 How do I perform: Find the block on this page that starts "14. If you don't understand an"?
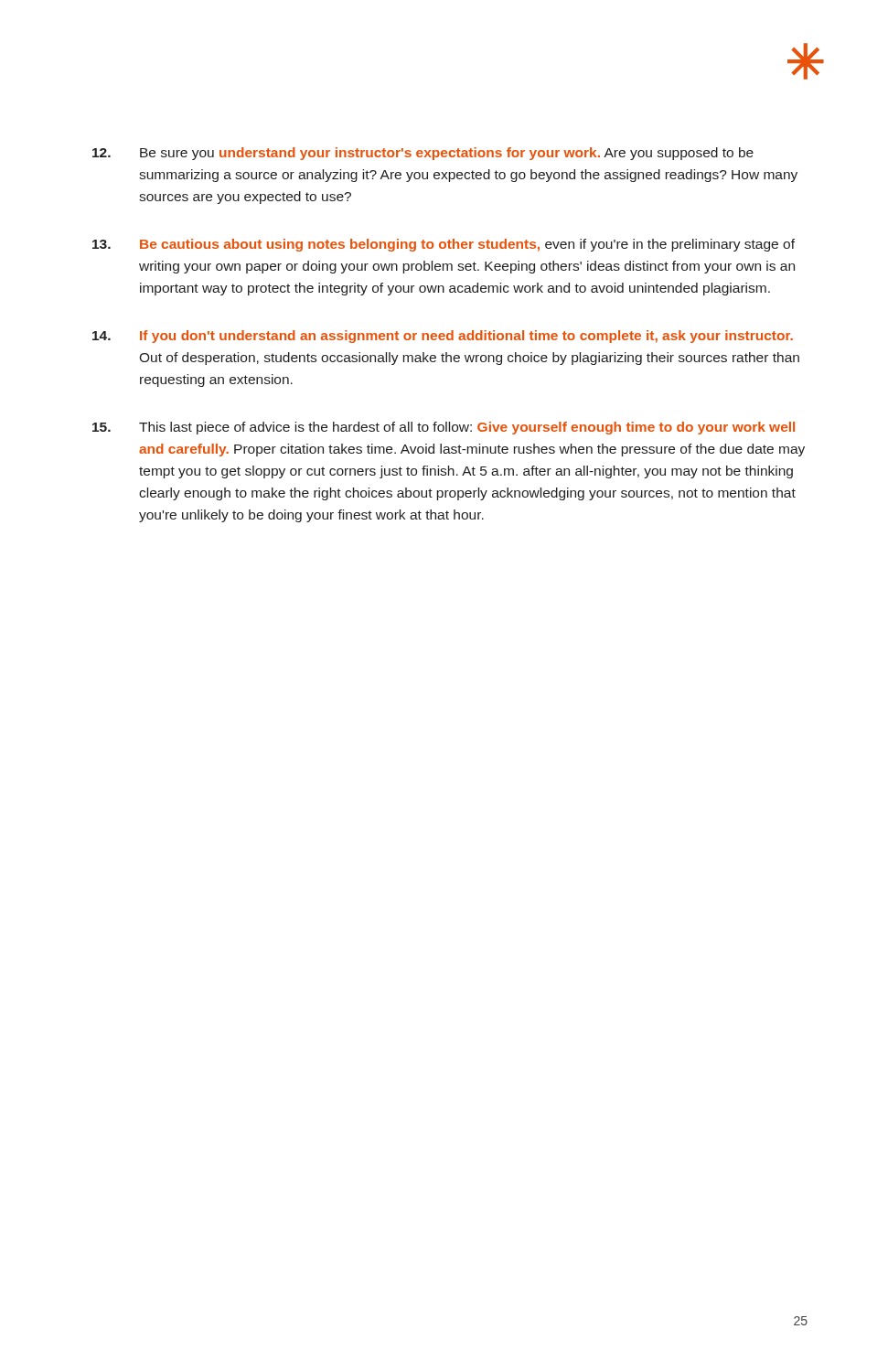click(x=449, y=358)
